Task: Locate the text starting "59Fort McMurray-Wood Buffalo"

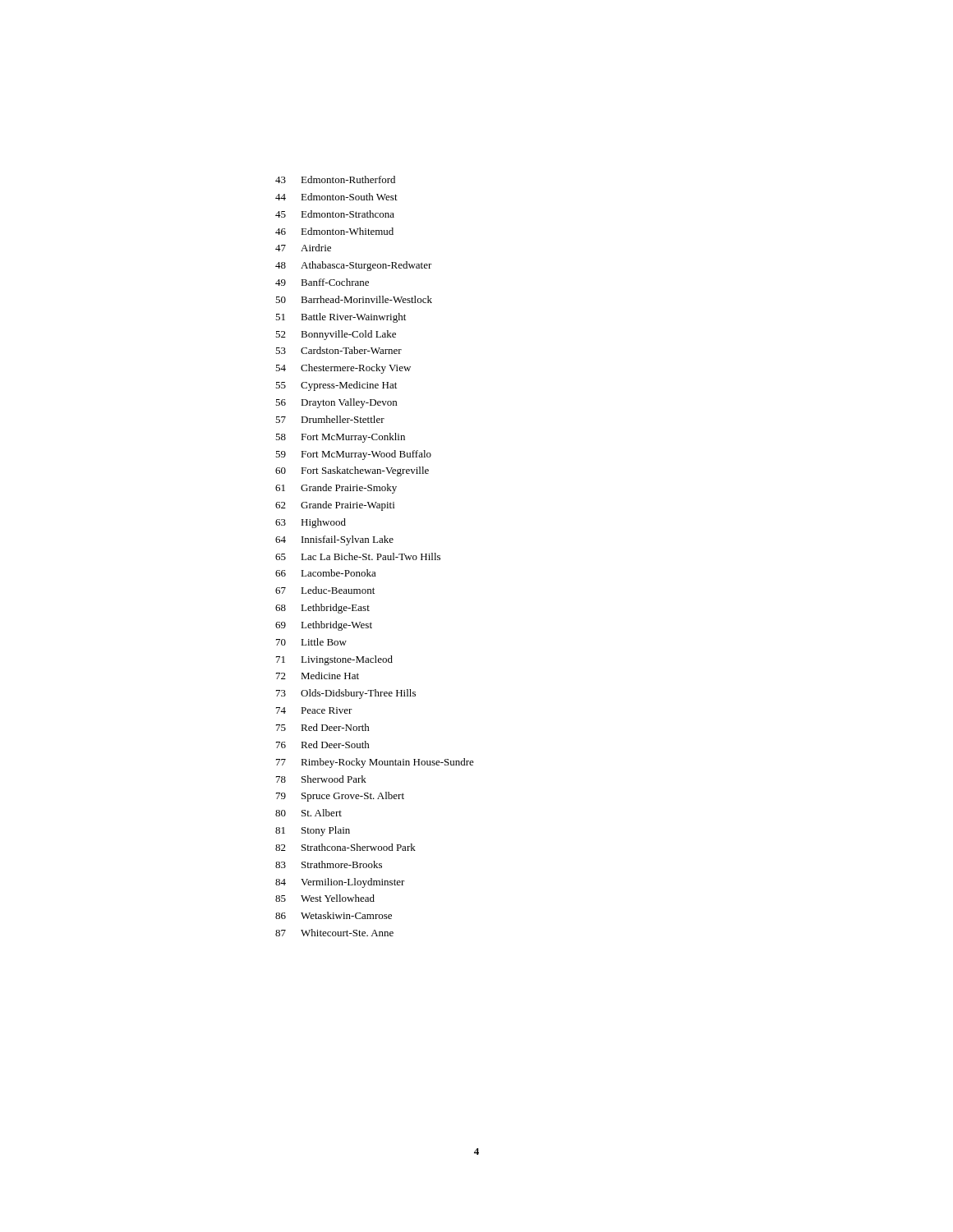Action: coord(343,454)
